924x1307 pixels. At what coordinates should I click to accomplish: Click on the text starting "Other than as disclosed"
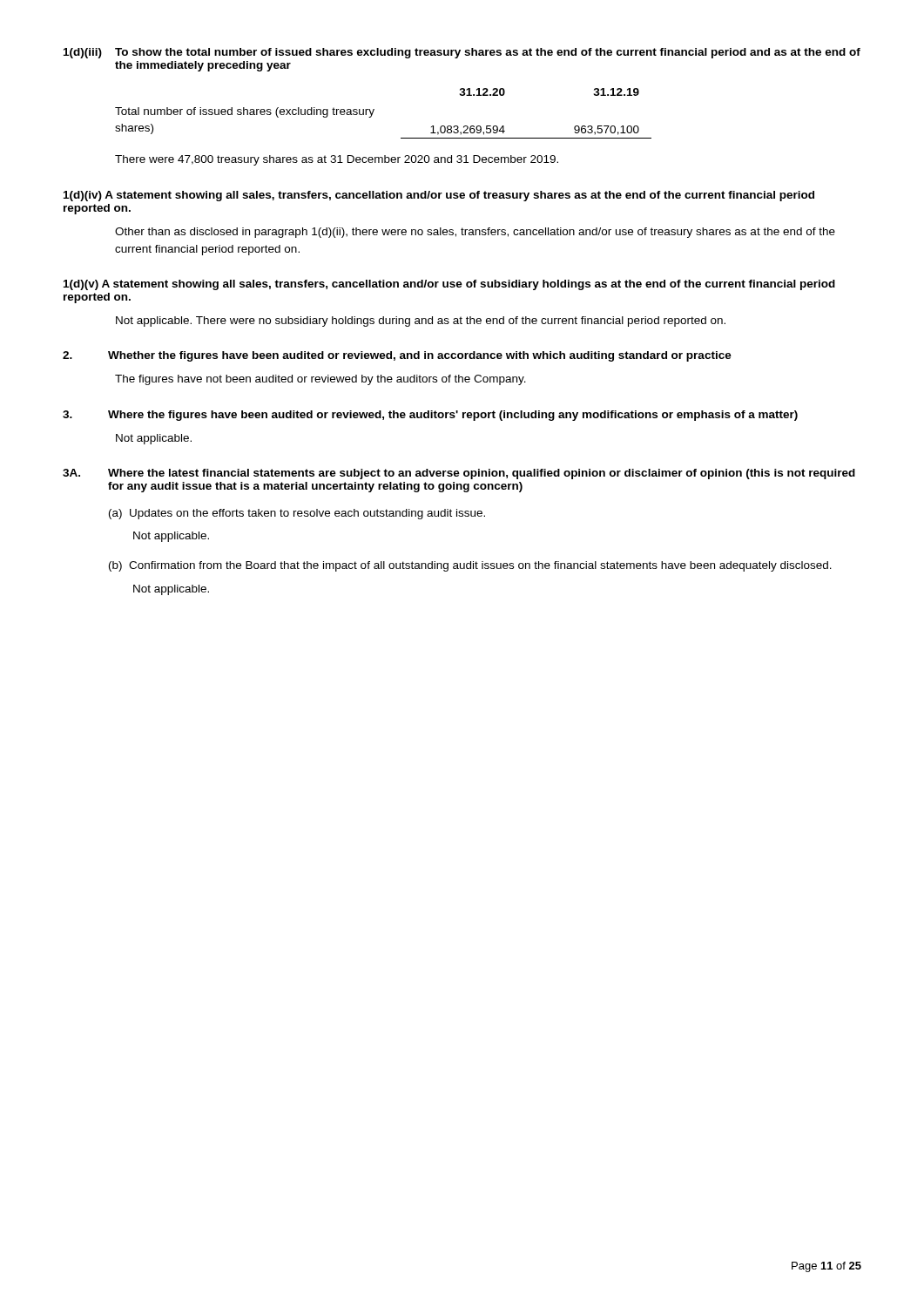(x=475, y=240)
